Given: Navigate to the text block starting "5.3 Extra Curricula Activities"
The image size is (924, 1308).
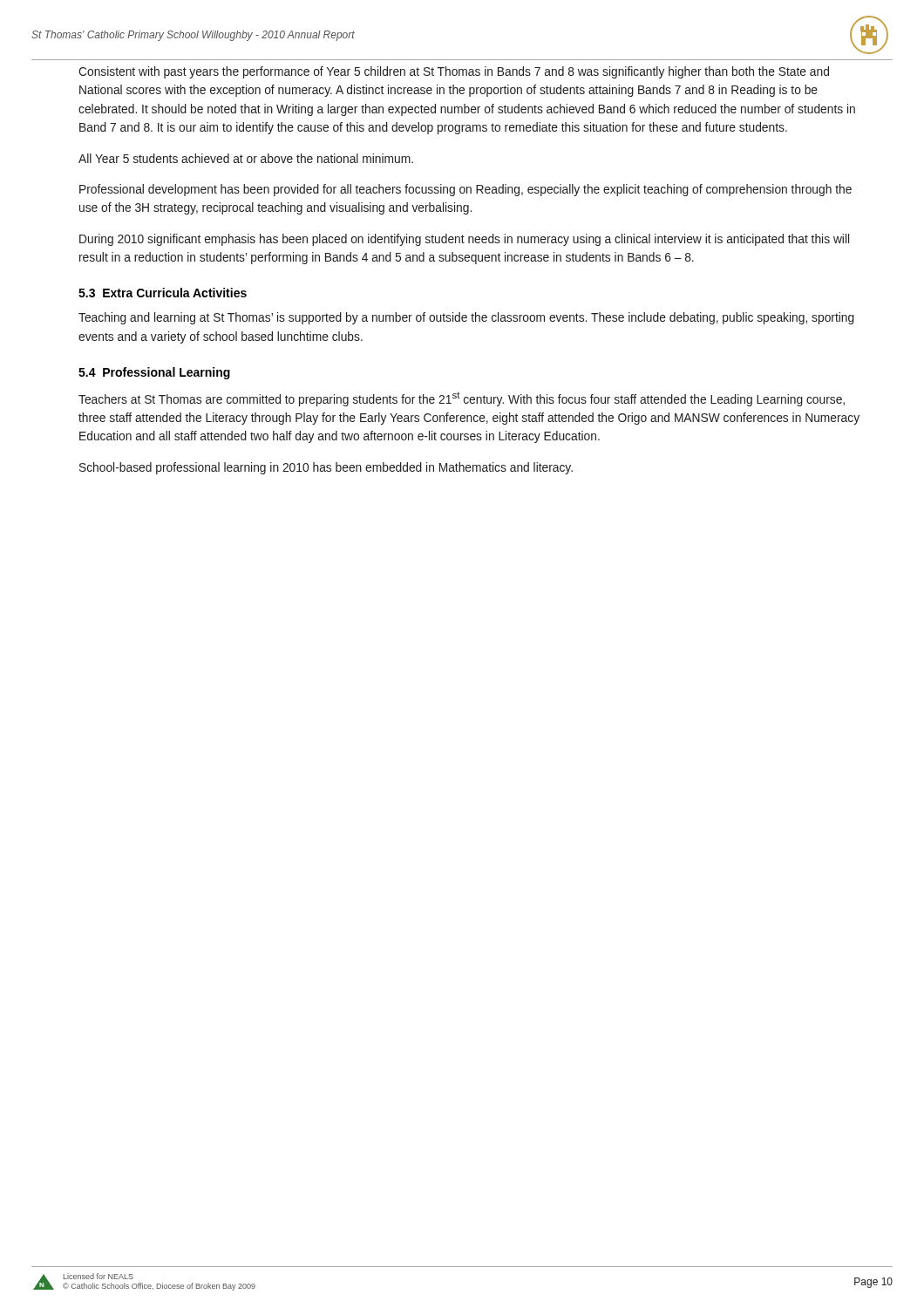Looking at the screenshot, I should point(163,293).
